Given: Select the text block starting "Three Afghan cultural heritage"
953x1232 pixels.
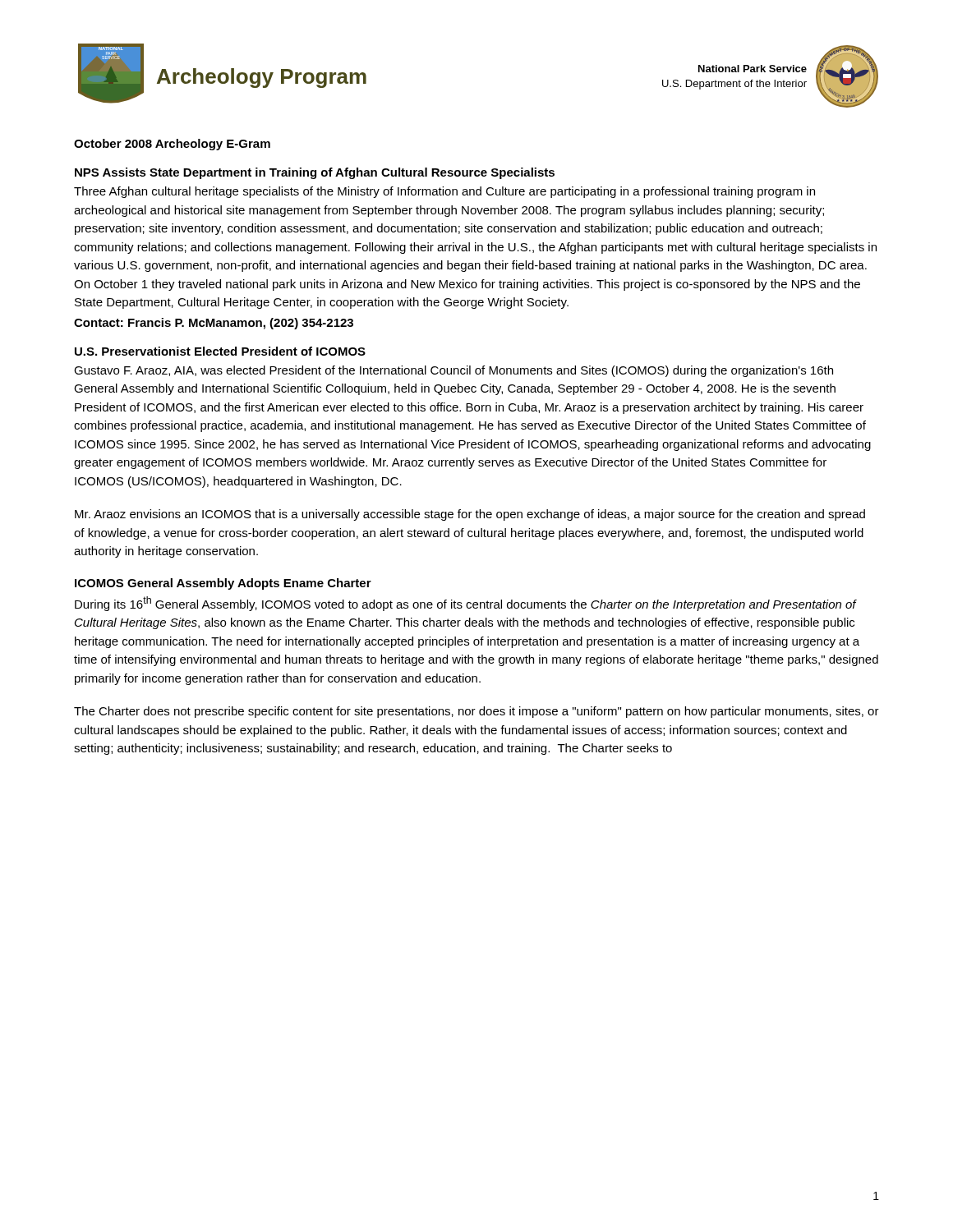Looking at the screenshot, I should point(476,246).
